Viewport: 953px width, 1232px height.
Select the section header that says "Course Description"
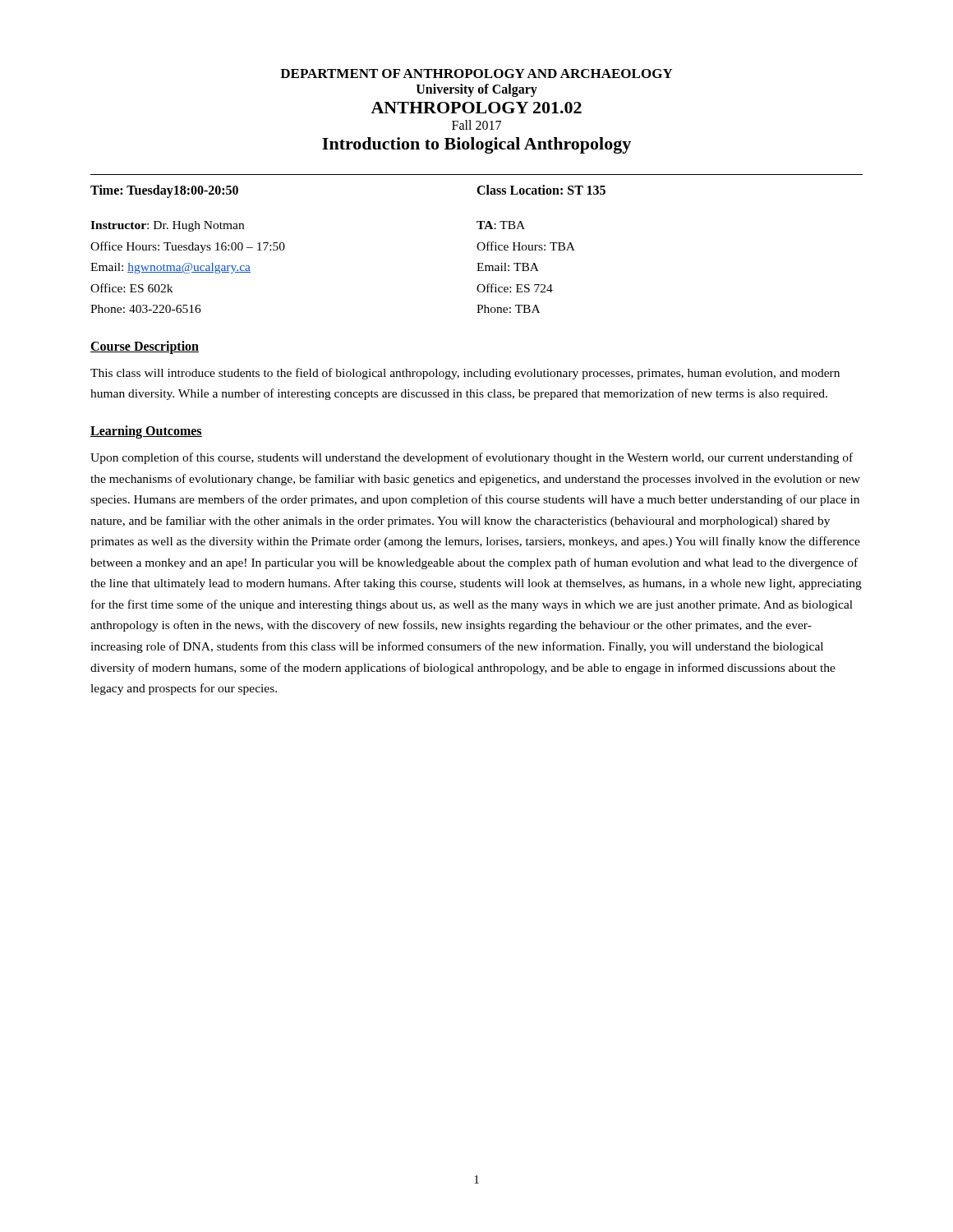tap(145, 346)
